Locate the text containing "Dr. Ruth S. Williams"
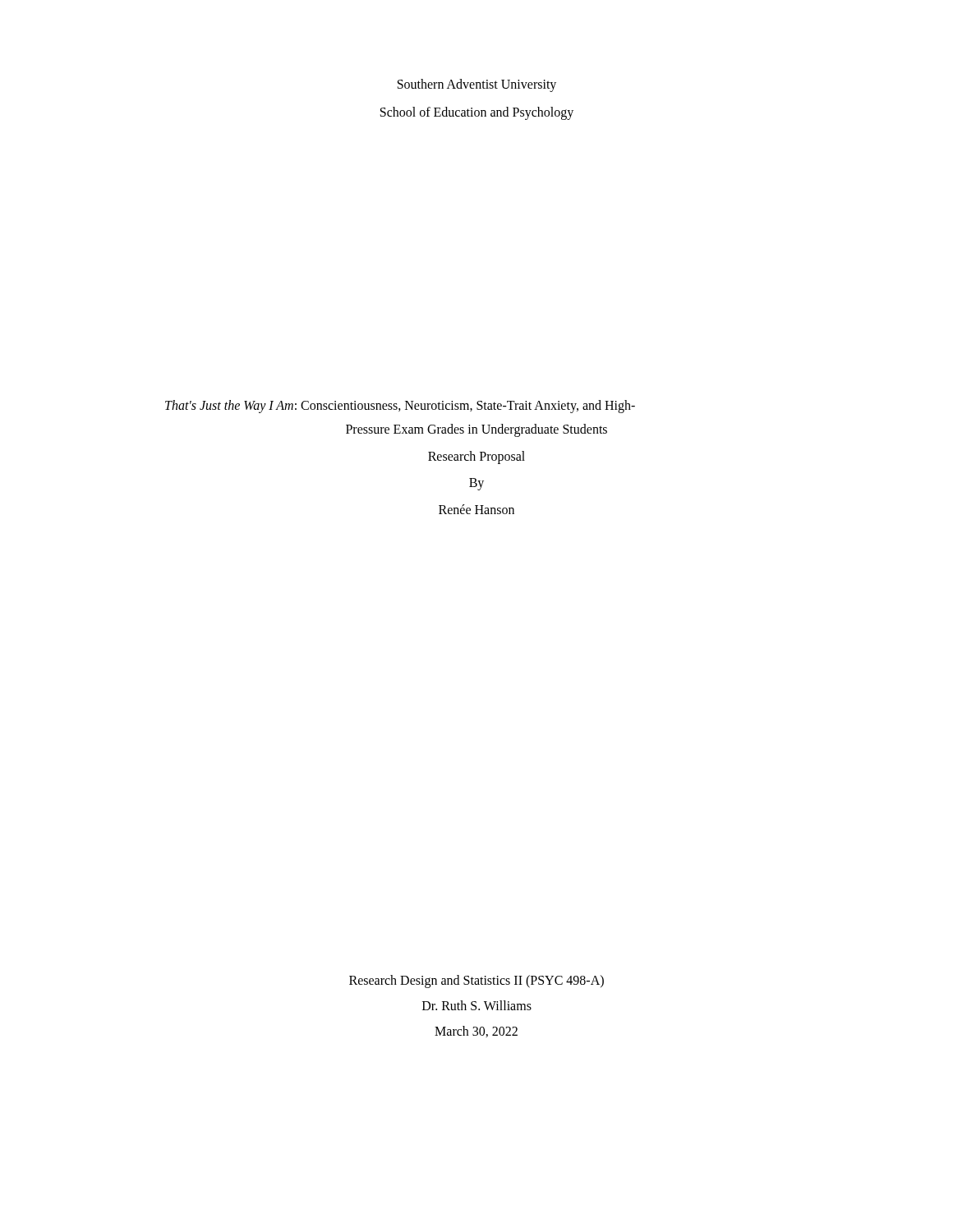 point(476,1006)
